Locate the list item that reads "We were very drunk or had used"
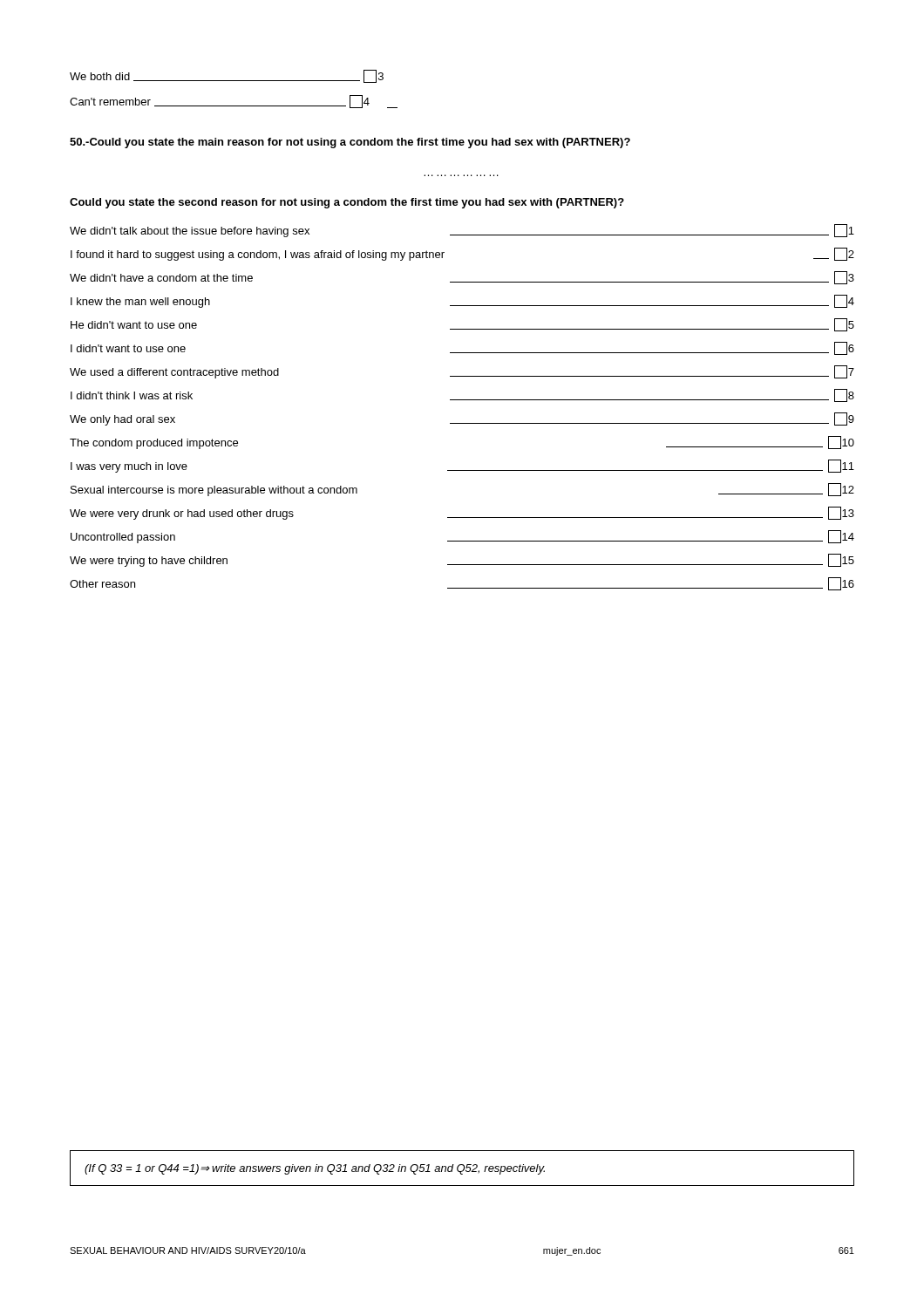This screenshot has height=1308, width=924. [462, 514]
